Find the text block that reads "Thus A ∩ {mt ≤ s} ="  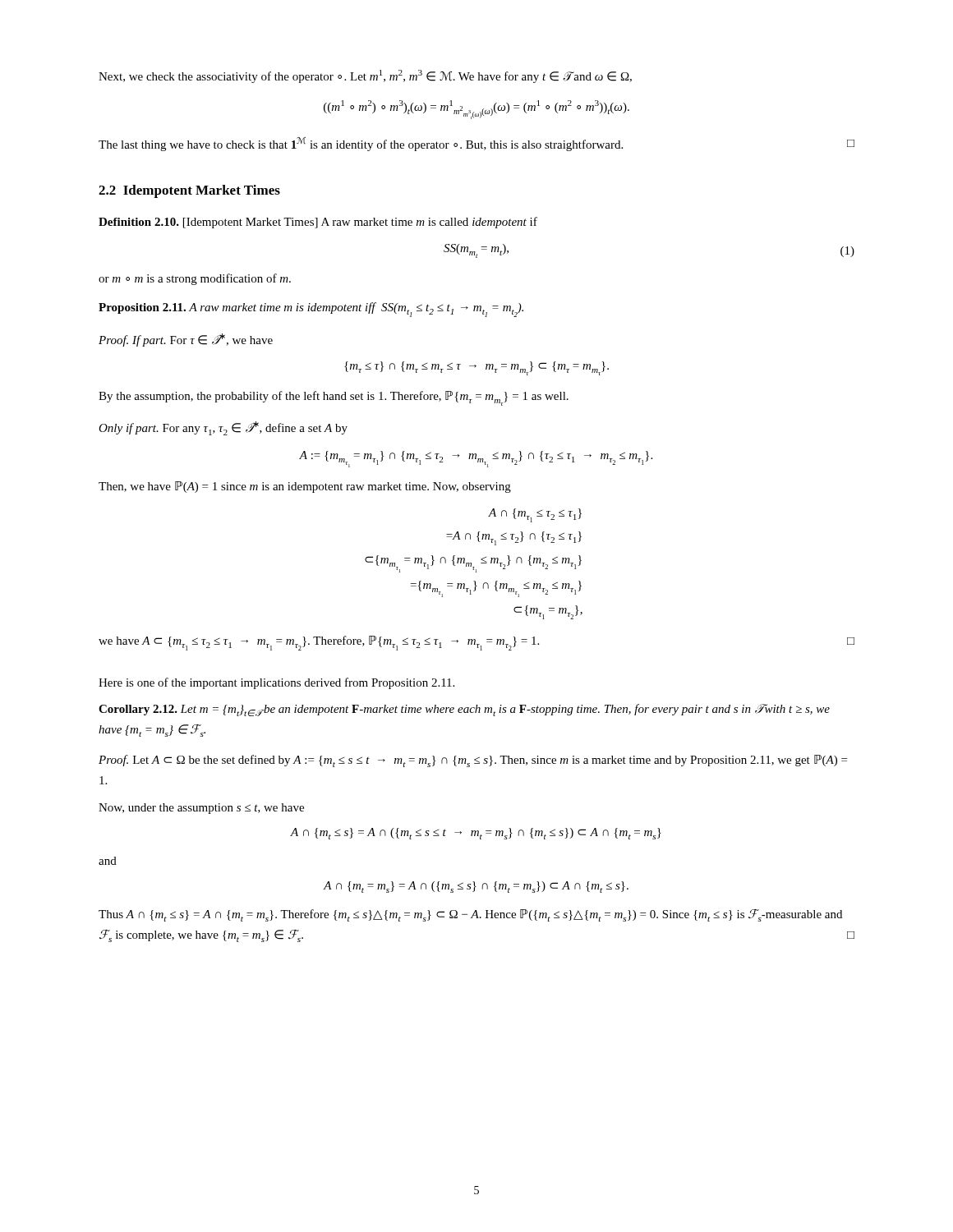point(476,926)
